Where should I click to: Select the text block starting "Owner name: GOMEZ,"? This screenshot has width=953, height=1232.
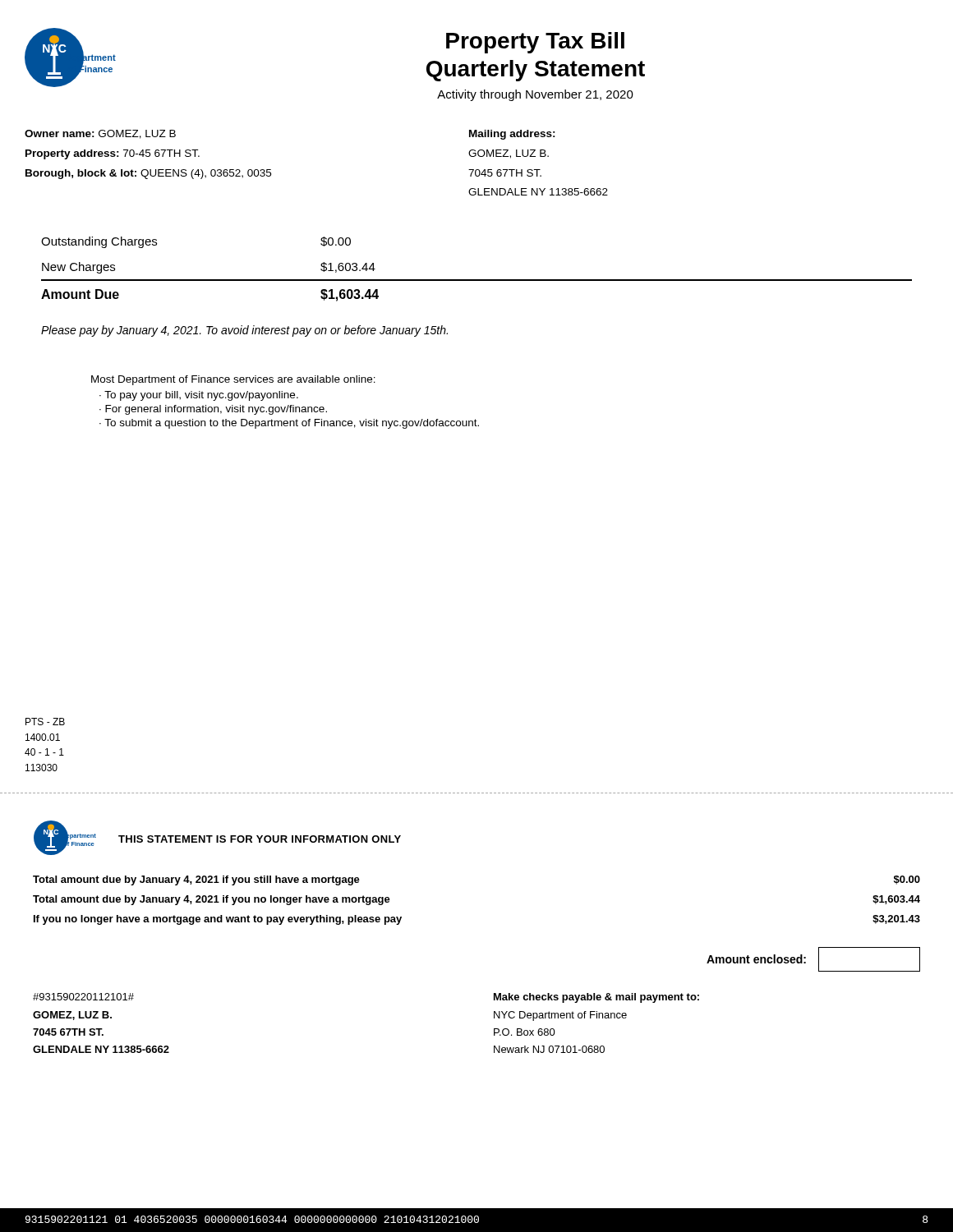click(x=148, y=153)
